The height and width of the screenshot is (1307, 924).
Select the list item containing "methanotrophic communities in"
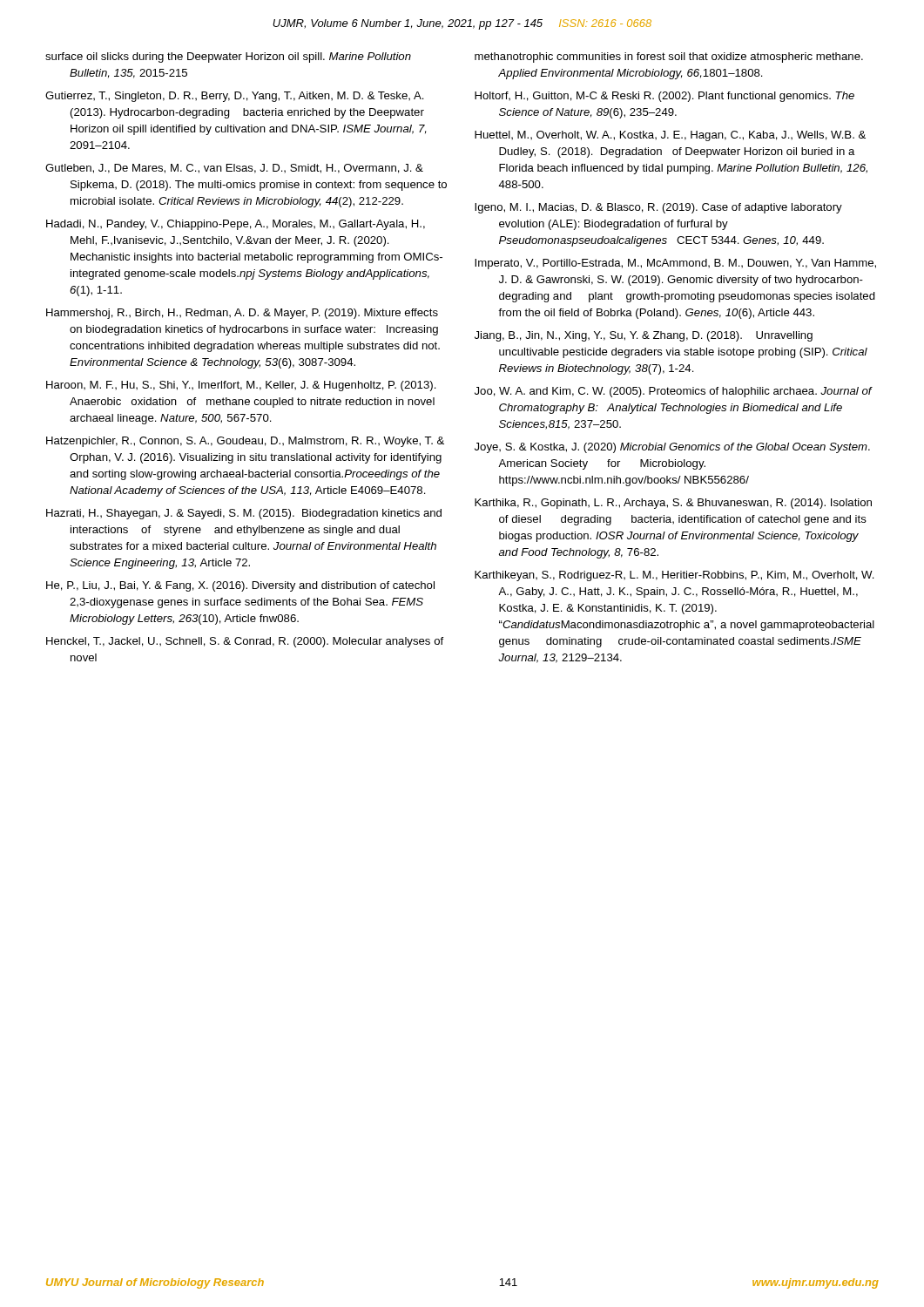click(x=669, y=64)
